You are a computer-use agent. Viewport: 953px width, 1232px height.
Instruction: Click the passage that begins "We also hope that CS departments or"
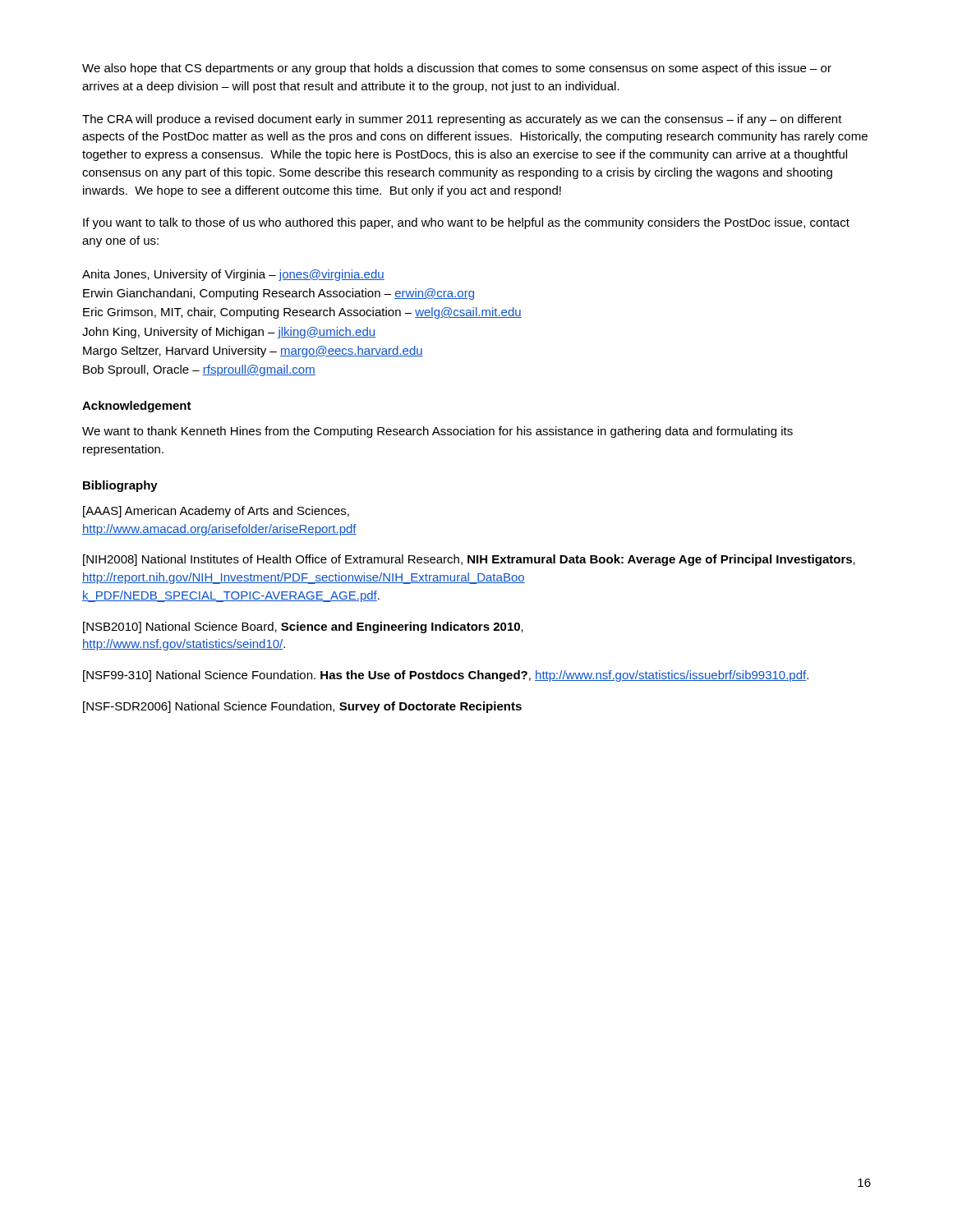click(x=457, y=77)
